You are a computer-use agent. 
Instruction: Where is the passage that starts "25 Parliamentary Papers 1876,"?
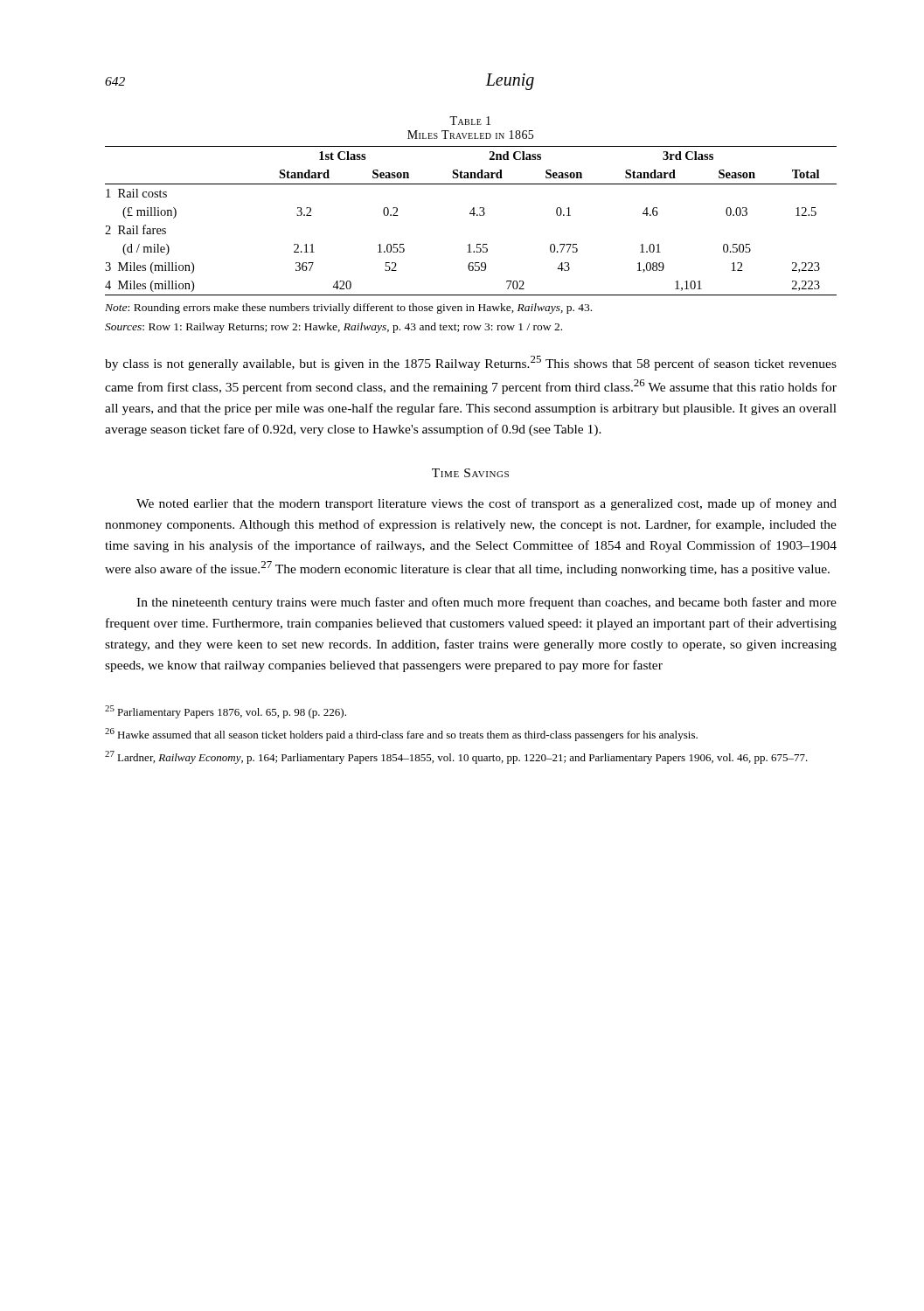click(226, 711)
